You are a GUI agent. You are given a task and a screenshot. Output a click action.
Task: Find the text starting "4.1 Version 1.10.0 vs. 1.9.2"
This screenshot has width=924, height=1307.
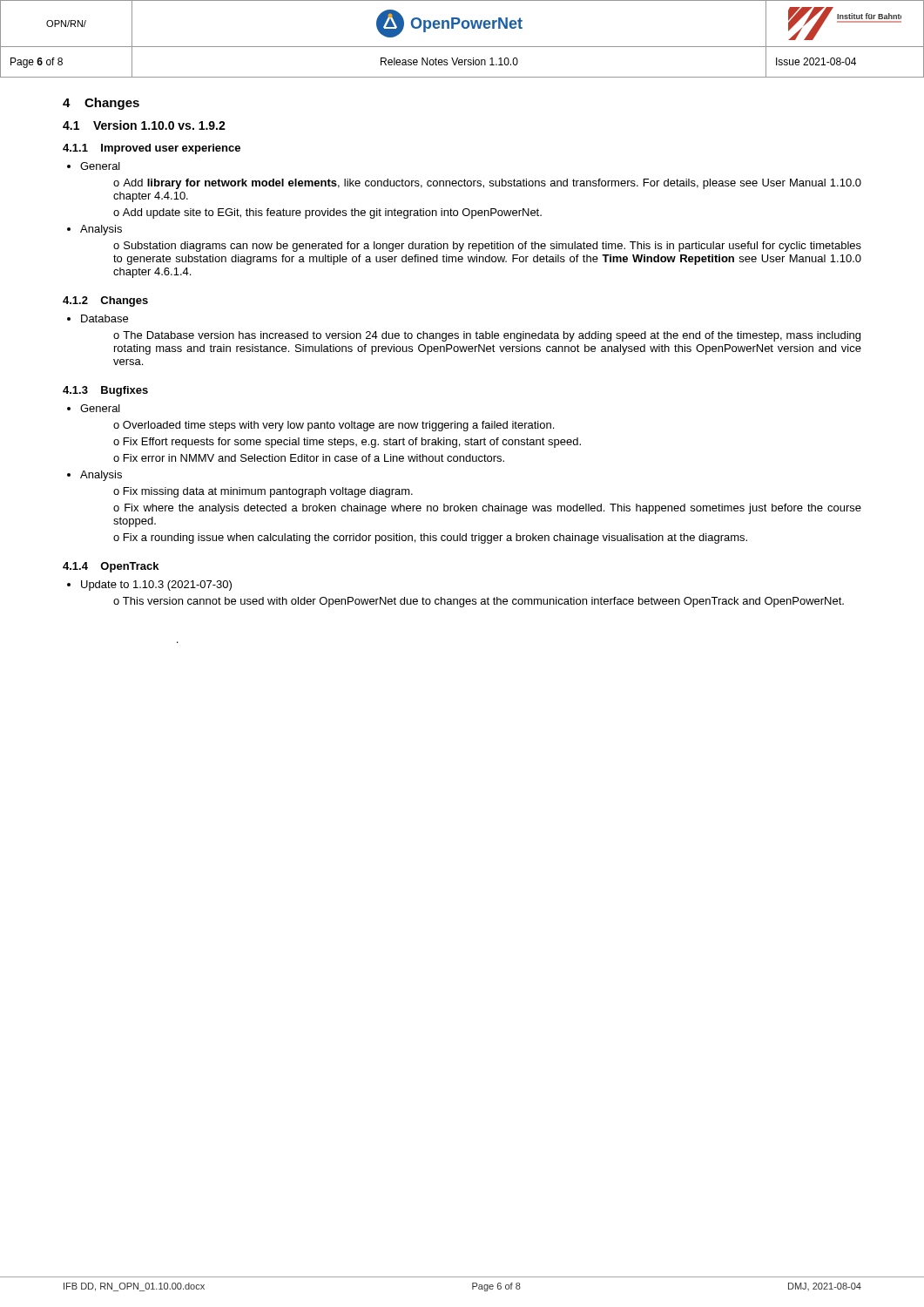tap(144, 125)
